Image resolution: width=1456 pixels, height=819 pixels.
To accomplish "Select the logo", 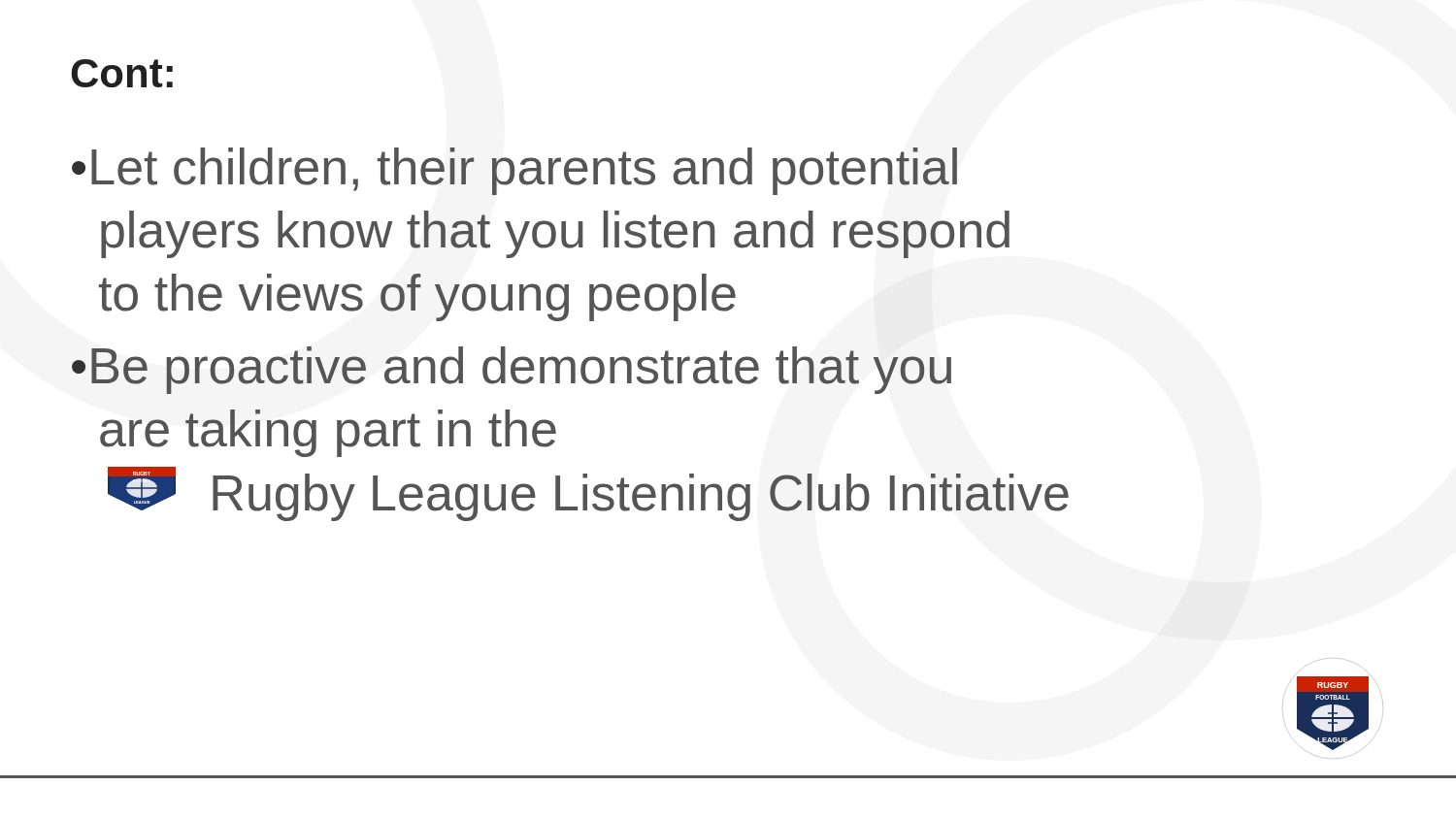I will click(x=1333, y=710).
